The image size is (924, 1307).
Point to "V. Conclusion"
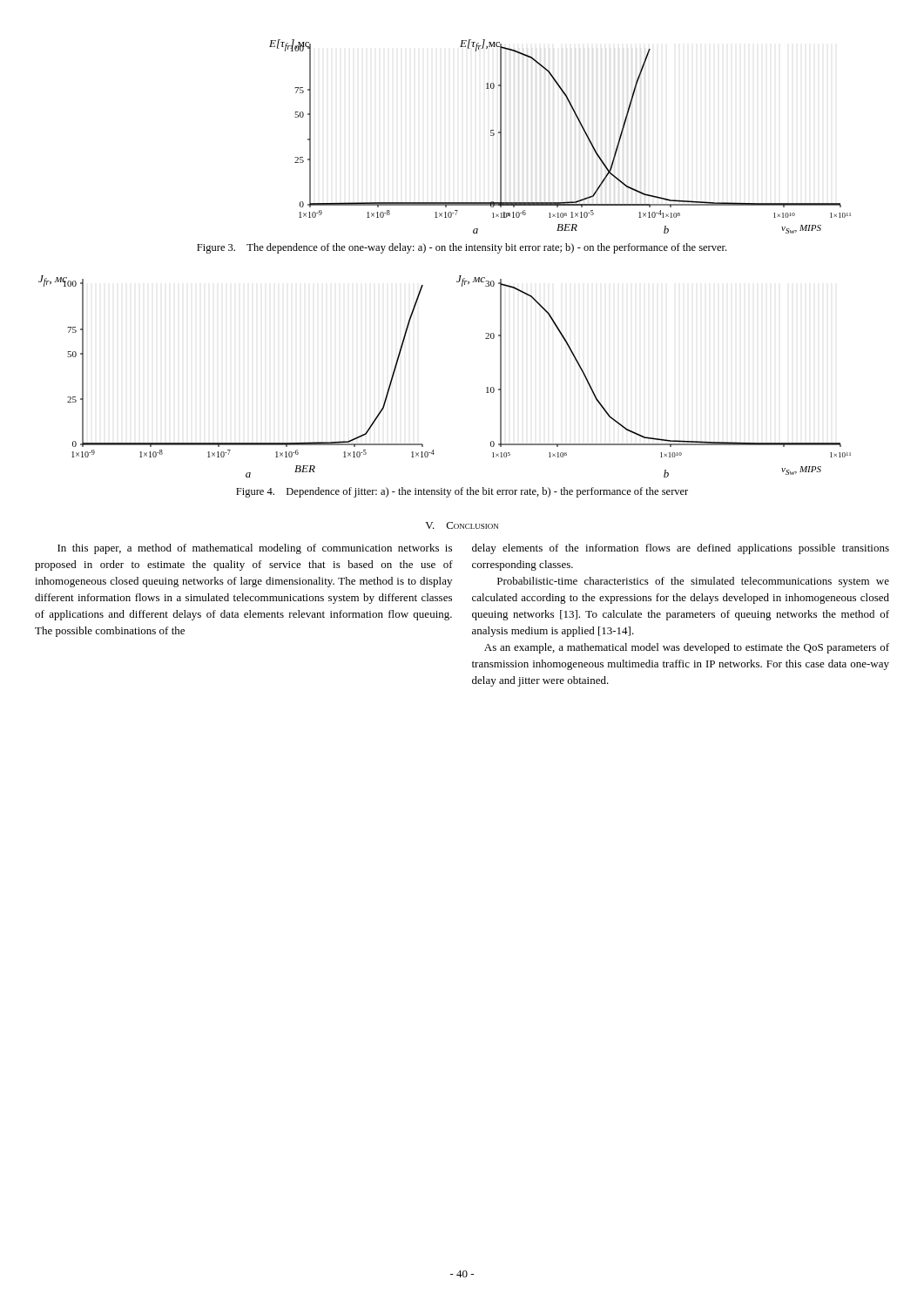click(x=462, y=525)
